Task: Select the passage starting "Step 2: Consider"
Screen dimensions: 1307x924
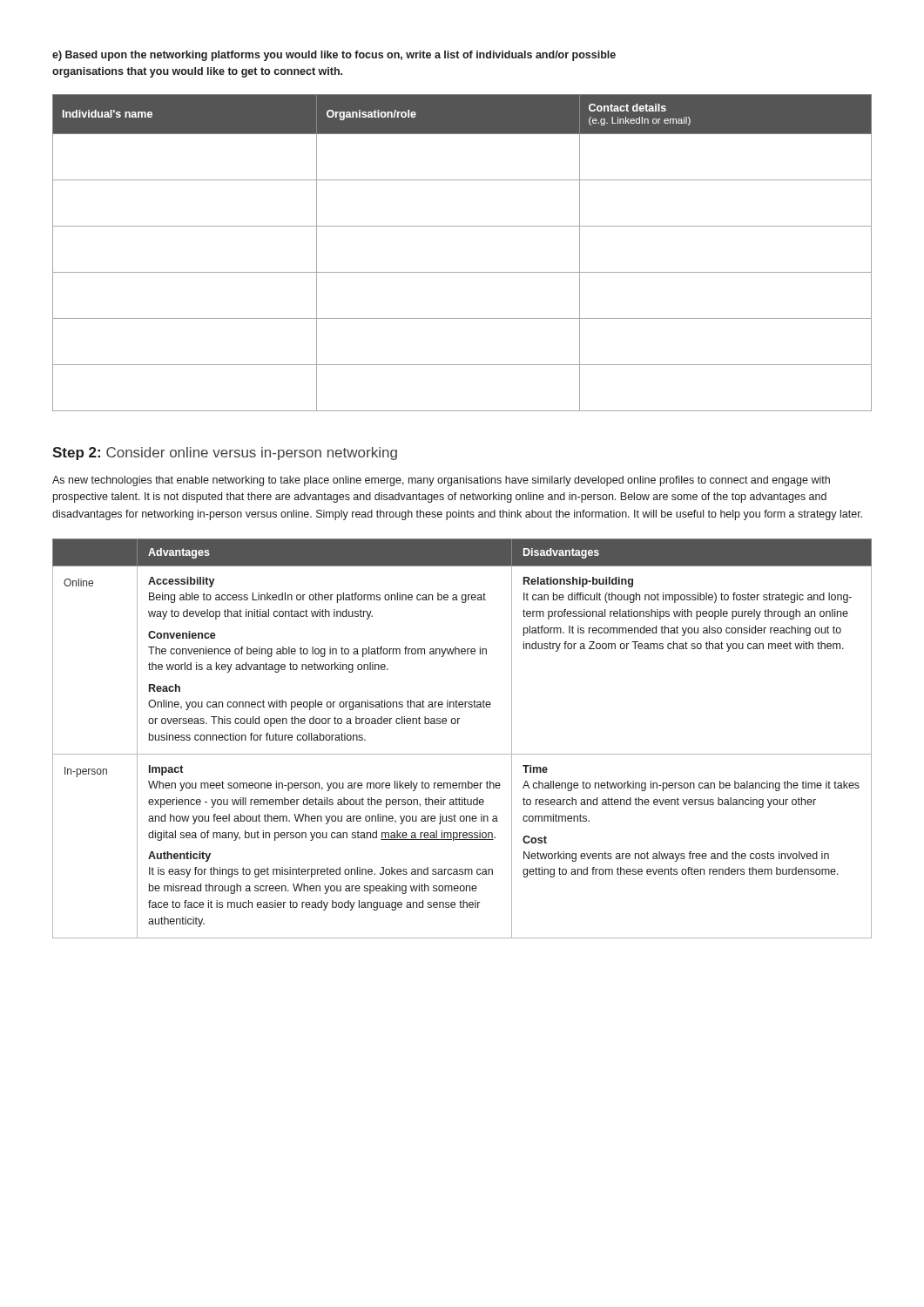Action: click(225, 452)
